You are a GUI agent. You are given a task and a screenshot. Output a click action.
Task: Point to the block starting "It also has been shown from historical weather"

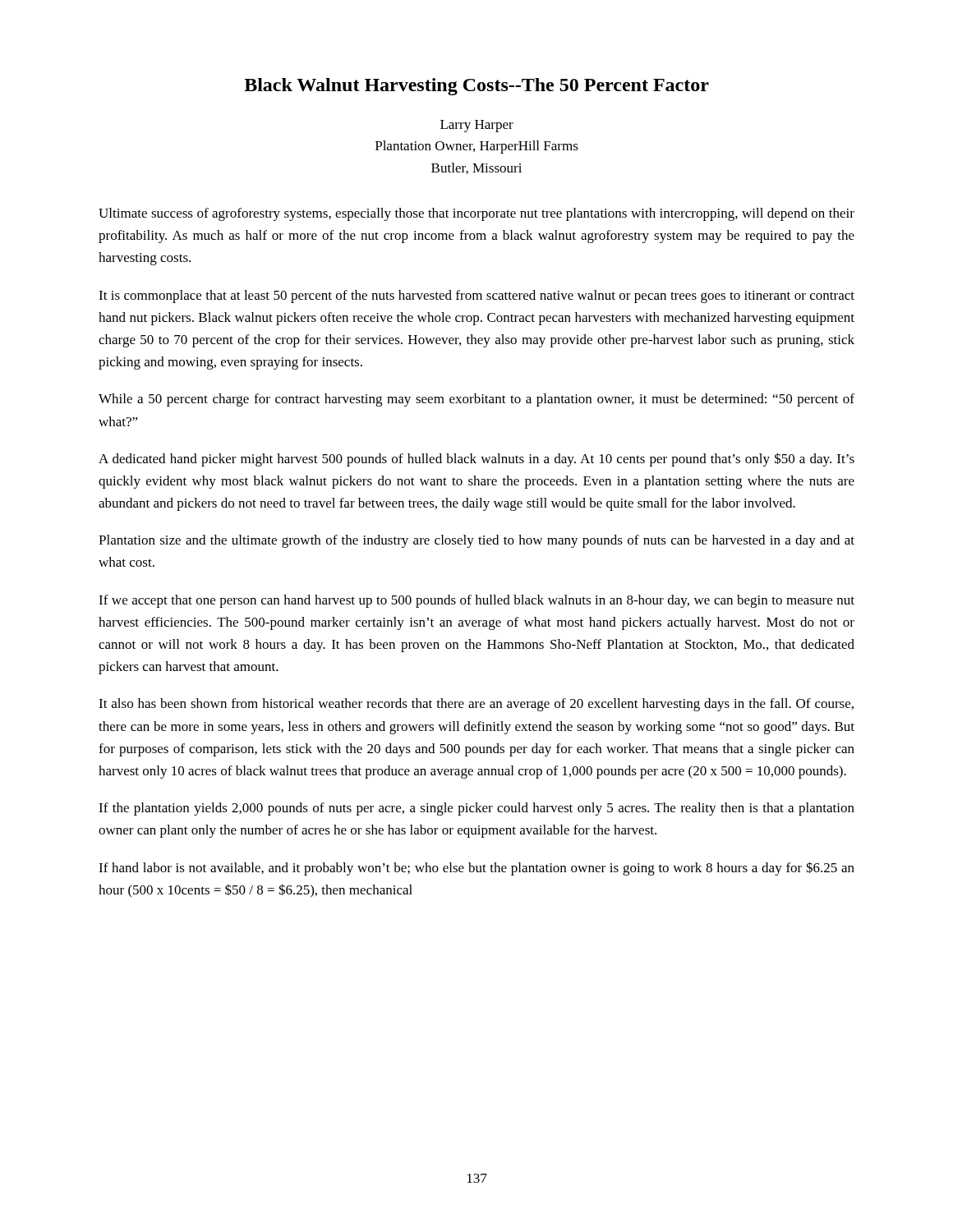[x=476, y=737]
